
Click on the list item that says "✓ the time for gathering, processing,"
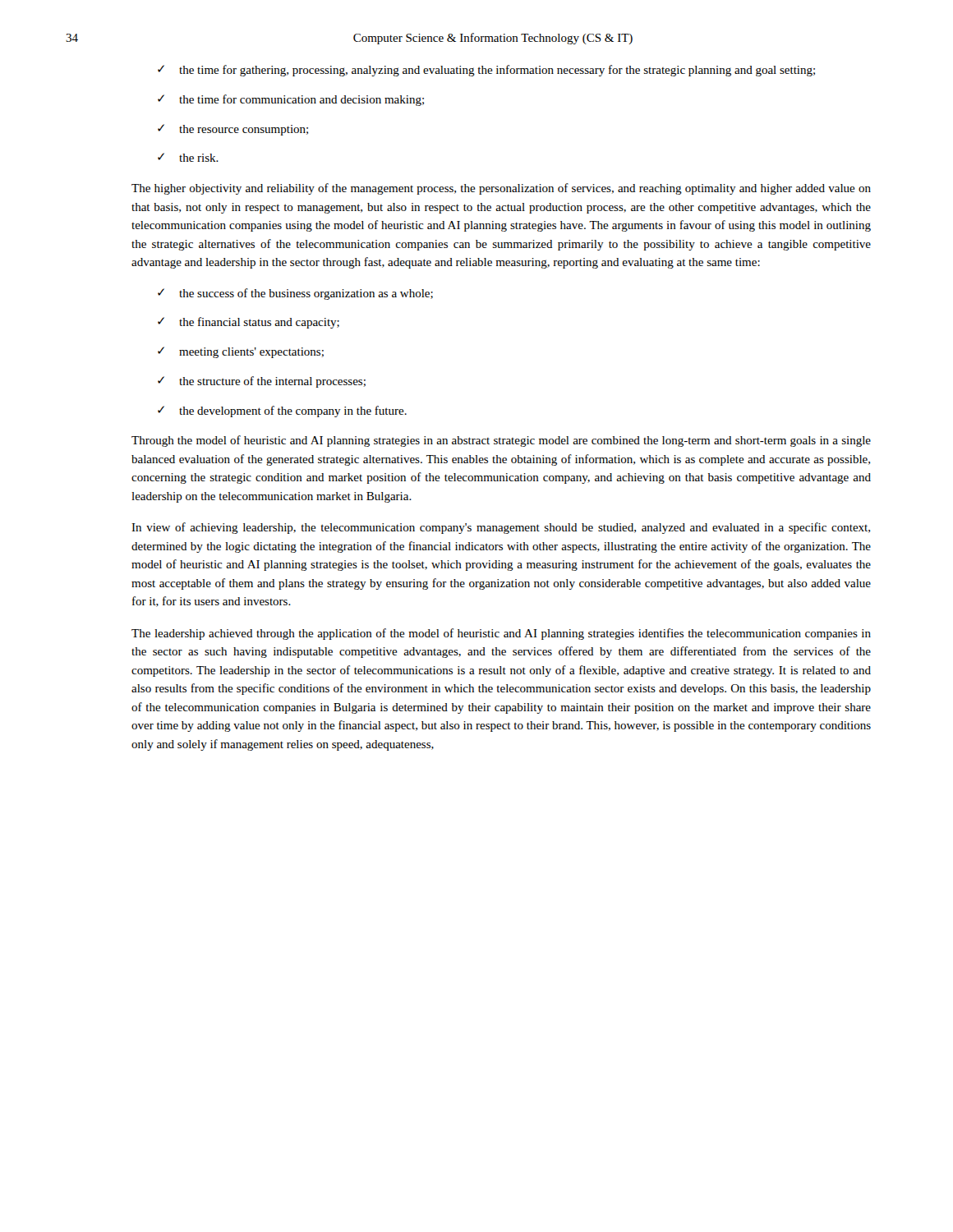pyautogui.click(x=486, y=71)
